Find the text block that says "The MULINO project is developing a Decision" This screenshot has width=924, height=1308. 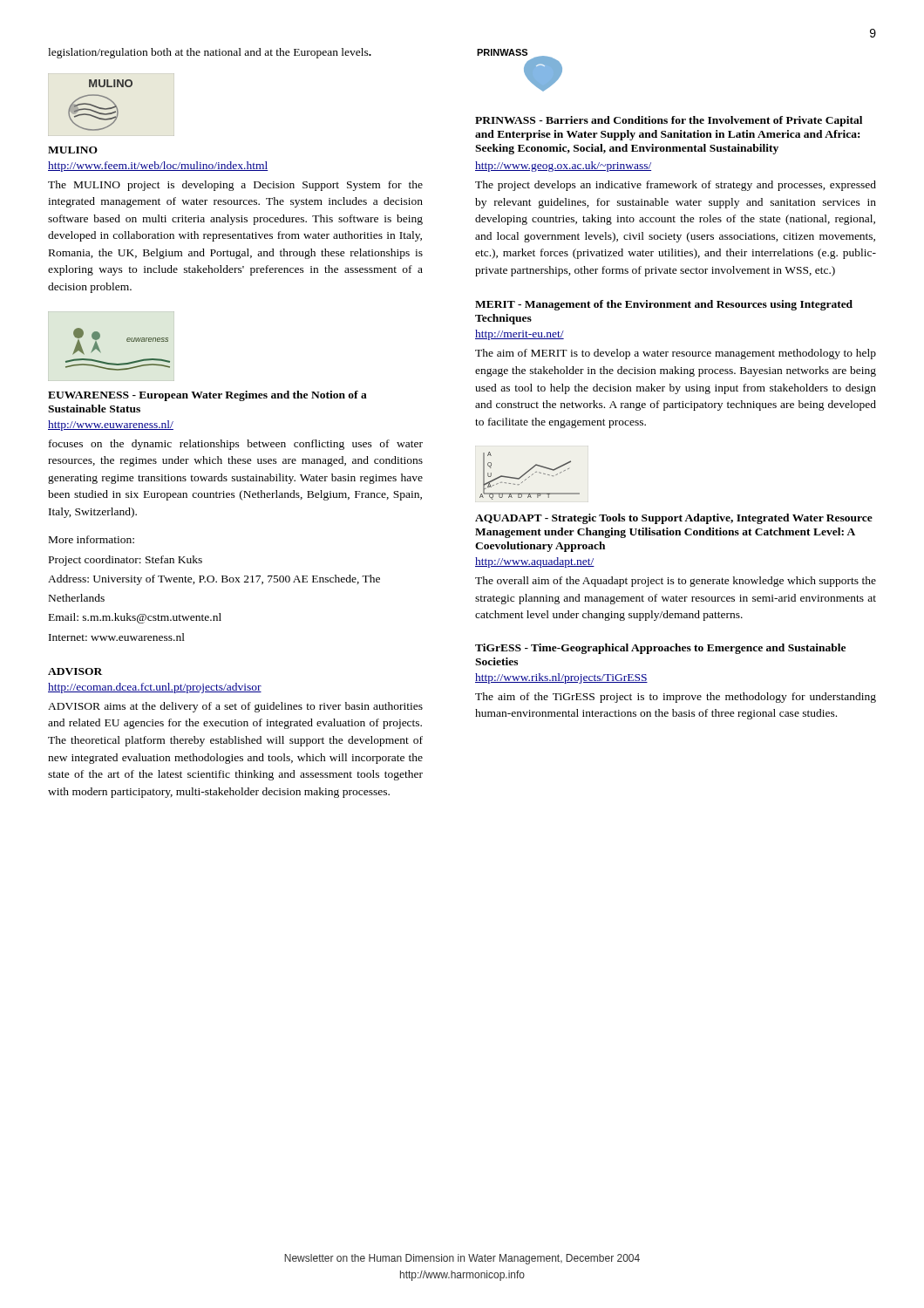coord(235,235)
